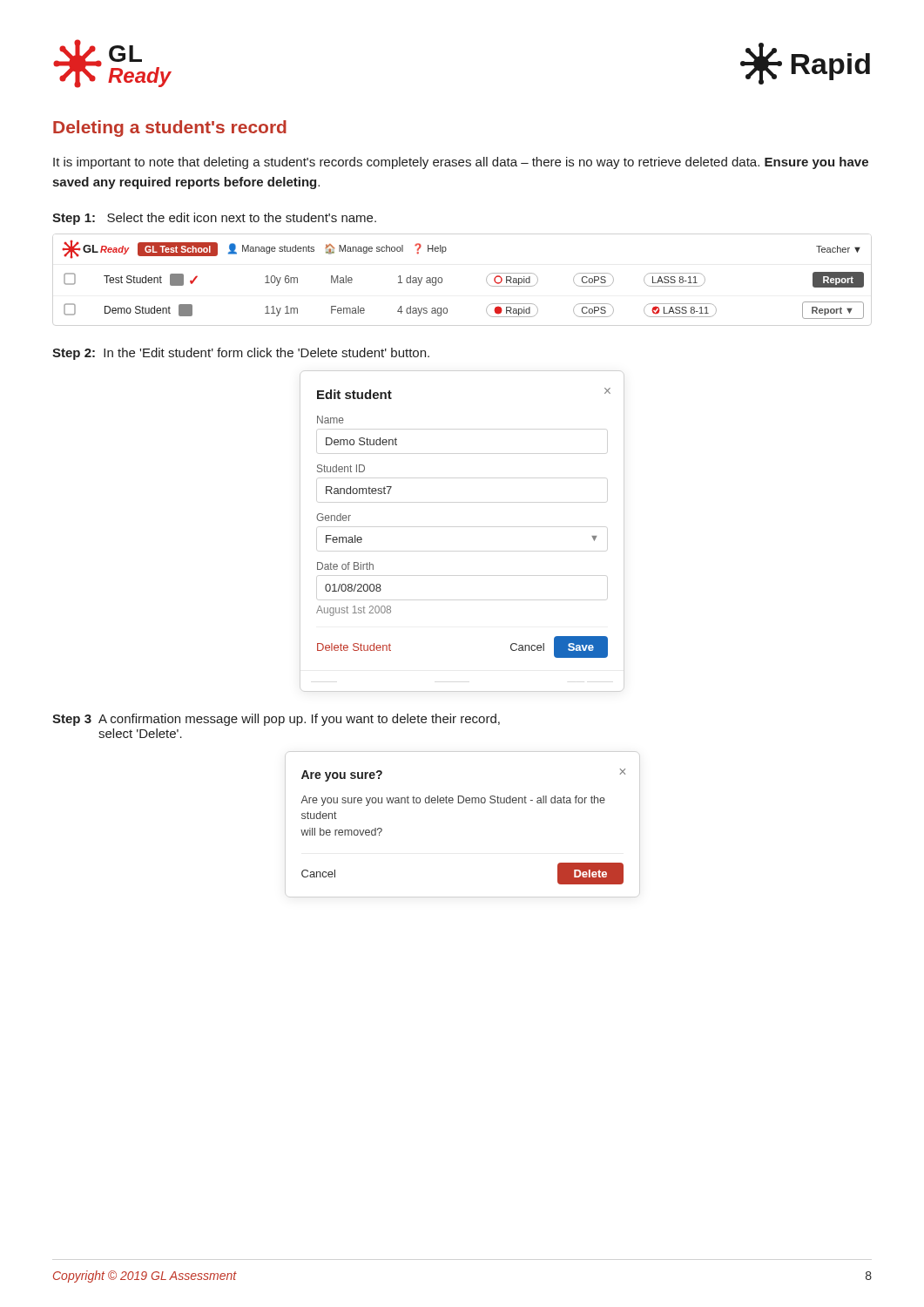924x1307 pixels.
Task: Click on the logo
Action: [462, 64]
